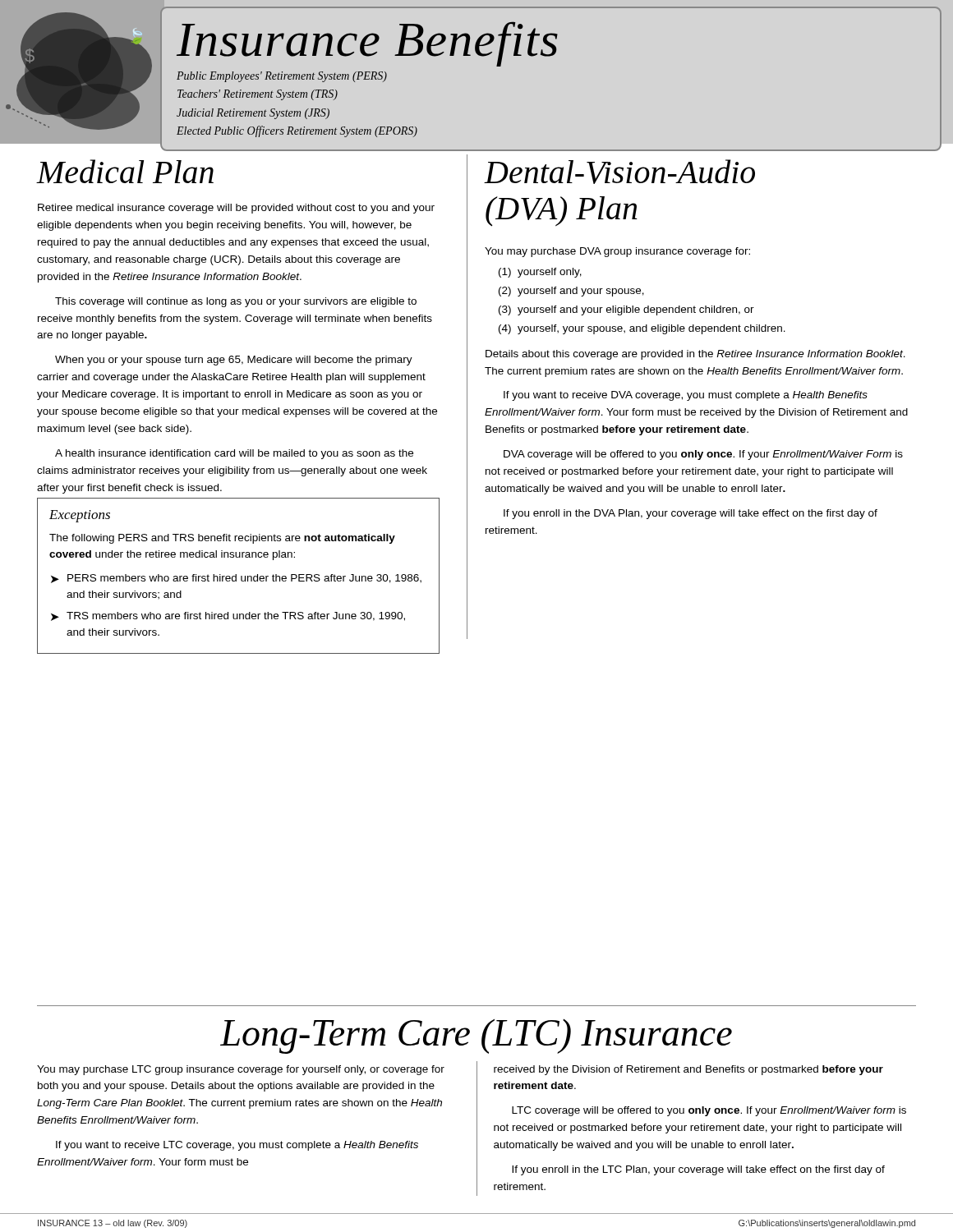Find the passage starting "Medical Plan"
953x1232 pixels.
coord(125,171)
